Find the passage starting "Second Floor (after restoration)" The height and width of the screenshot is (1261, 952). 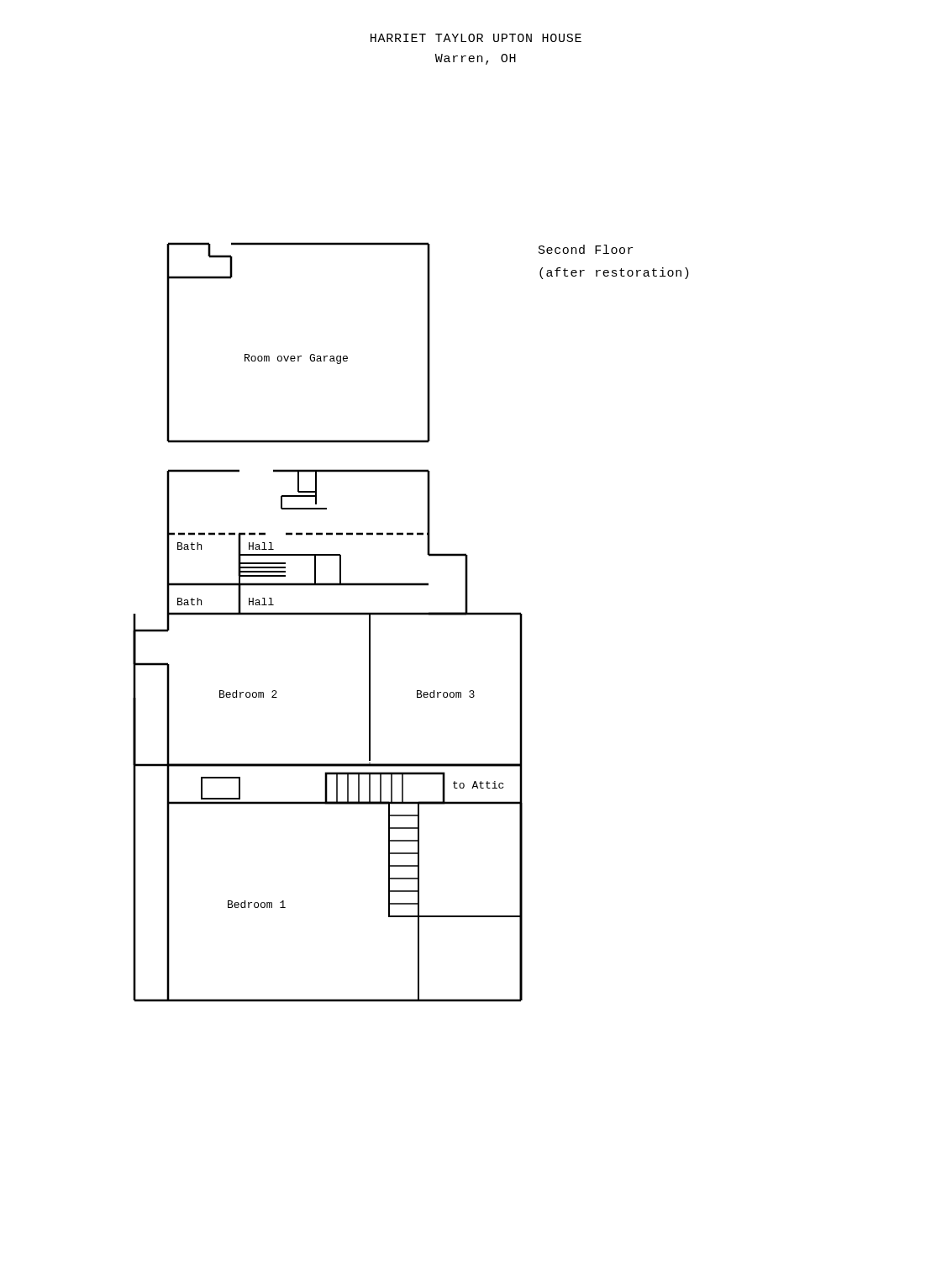pos(614,262)
